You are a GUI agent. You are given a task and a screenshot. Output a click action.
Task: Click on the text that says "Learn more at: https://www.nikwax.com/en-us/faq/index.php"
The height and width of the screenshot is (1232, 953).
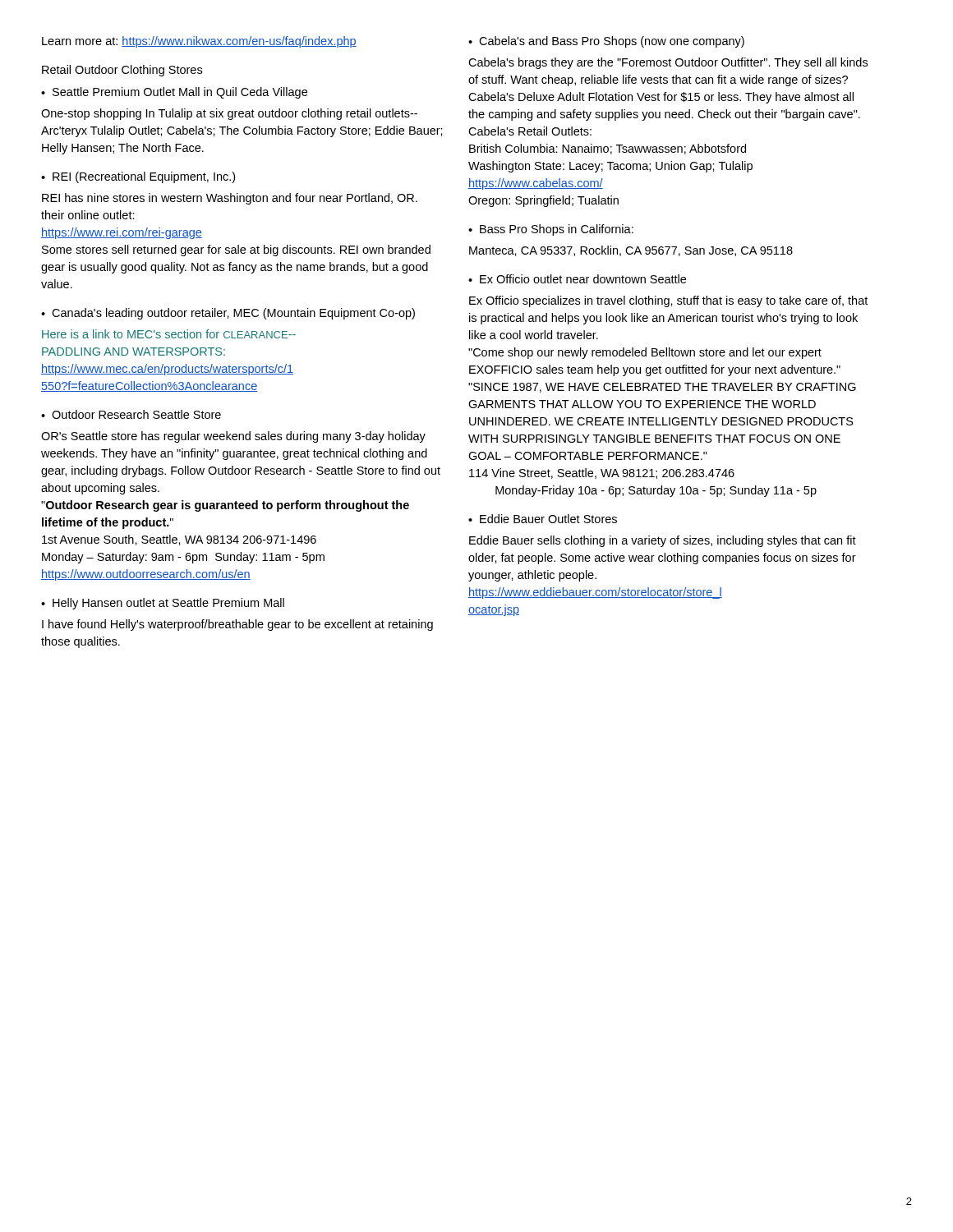click(199, 41)
